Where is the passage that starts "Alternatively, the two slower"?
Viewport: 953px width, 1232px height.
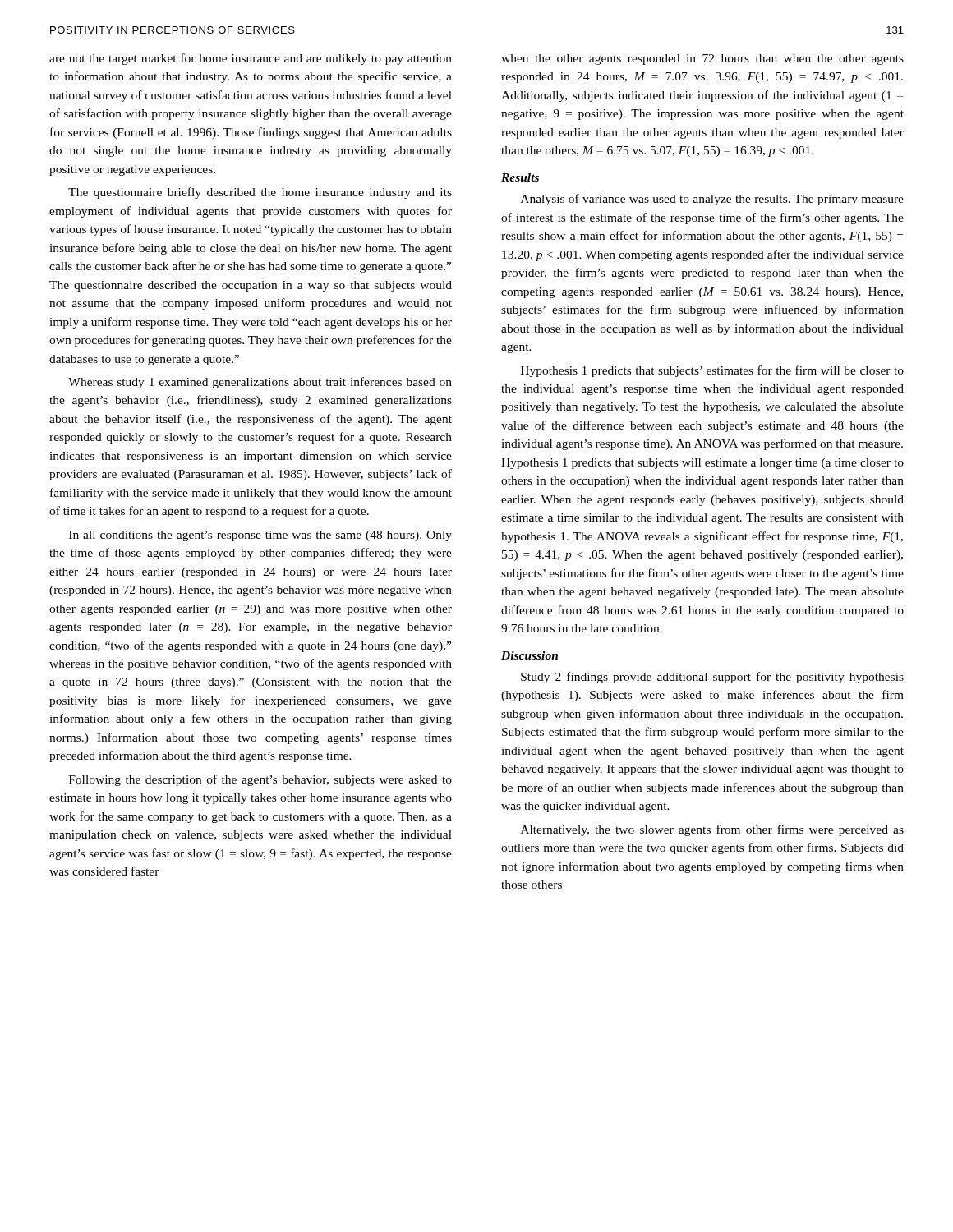(702, 857)
